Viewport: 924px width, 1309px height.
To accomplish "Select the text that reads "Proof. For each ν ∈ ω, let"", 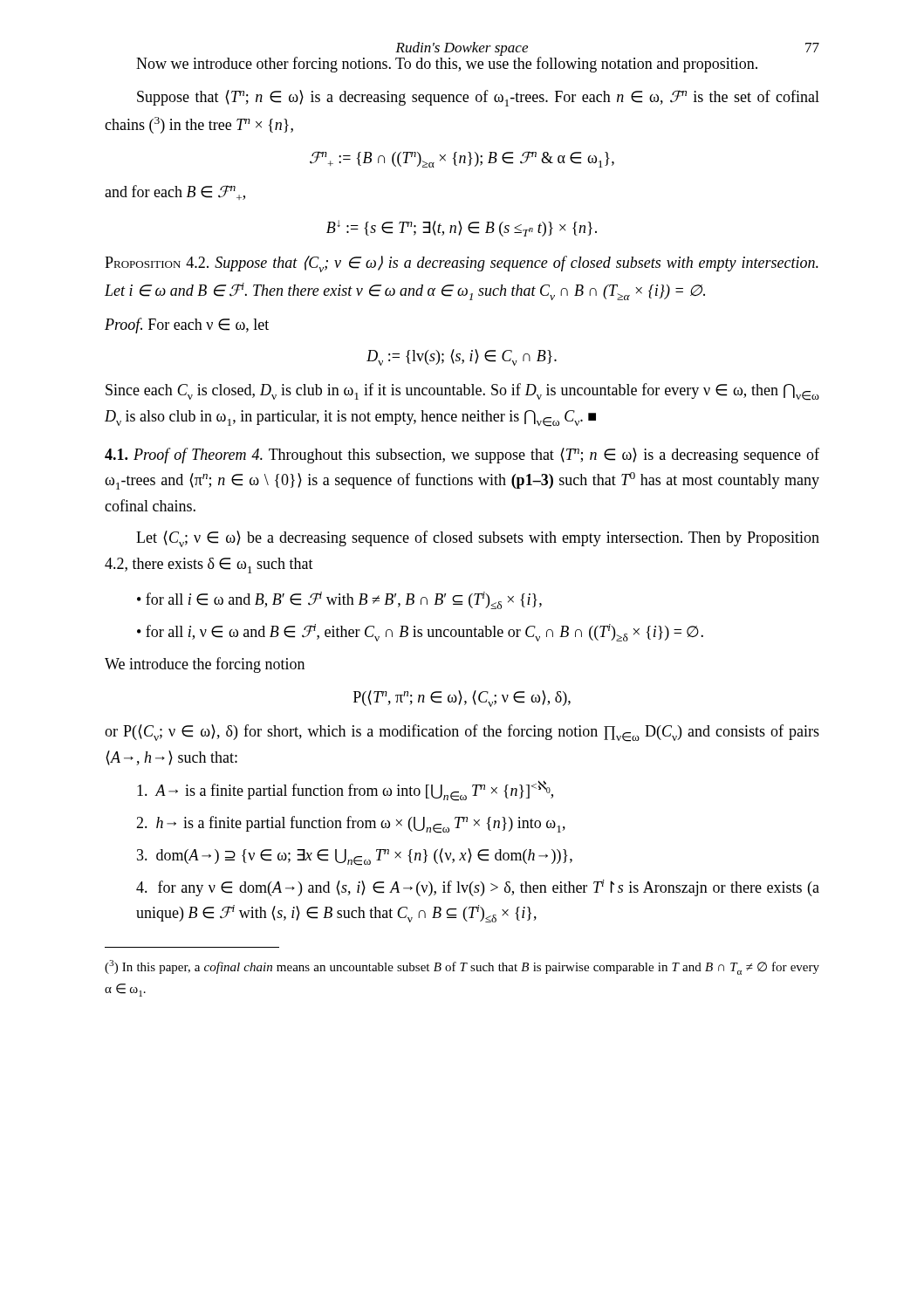I will [187, 326].
